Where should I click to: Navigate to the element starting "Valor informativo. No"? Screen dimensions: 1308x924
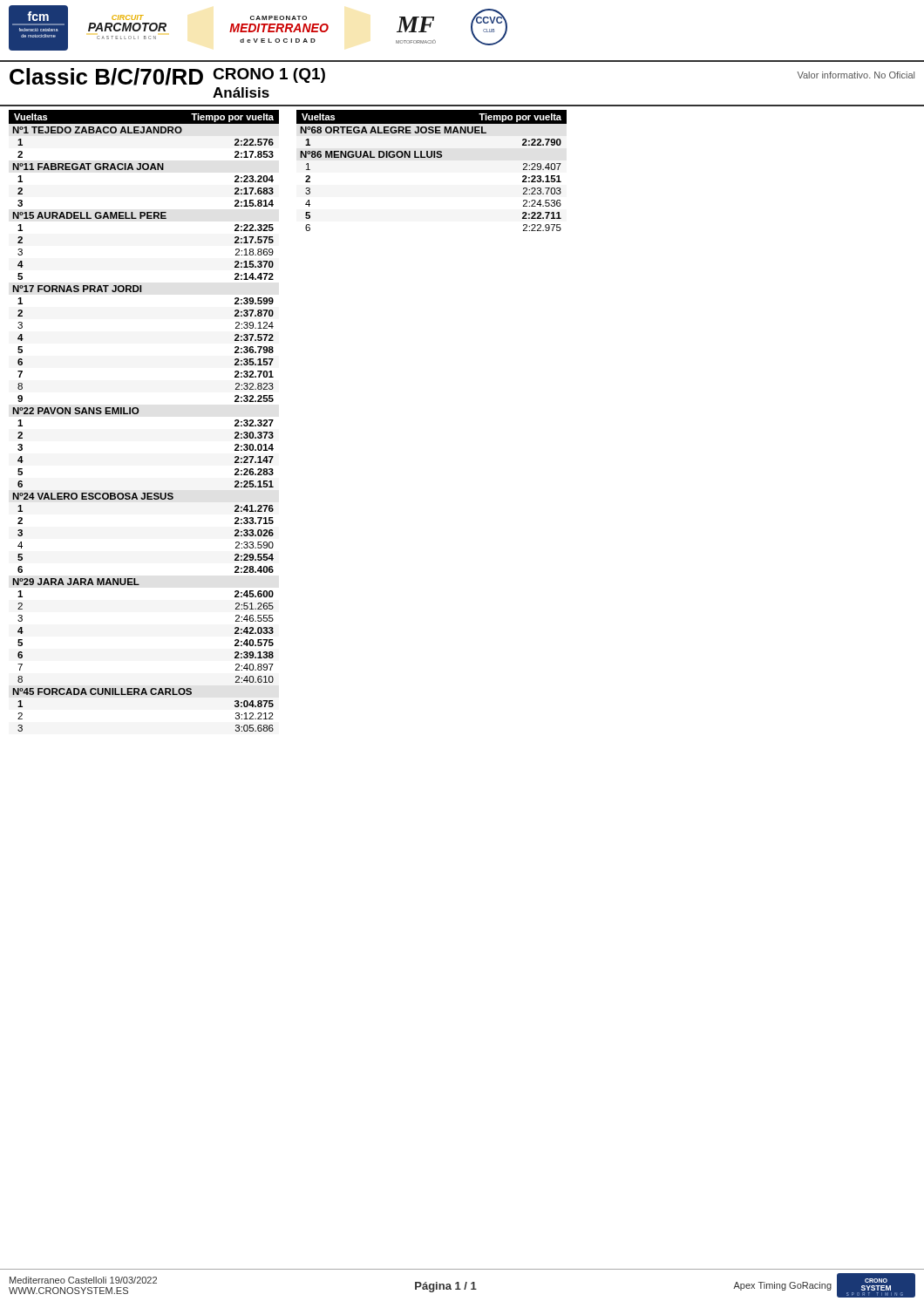pyautogui.click(x=856, y=75)
